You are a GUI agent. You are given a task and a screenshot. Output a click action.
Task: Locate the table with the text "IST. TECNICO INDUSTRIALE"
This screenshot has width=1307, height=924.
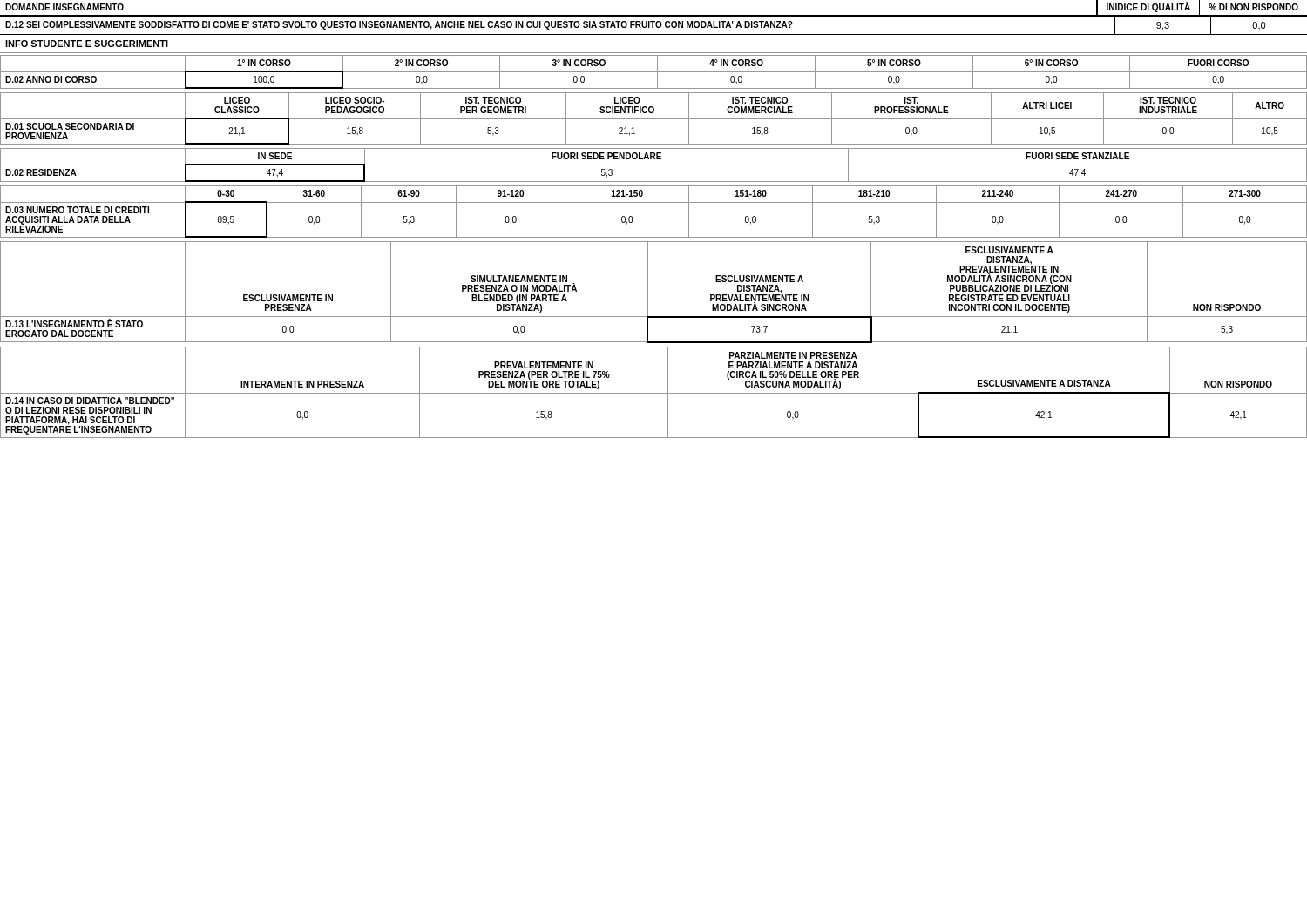point(654,118)
